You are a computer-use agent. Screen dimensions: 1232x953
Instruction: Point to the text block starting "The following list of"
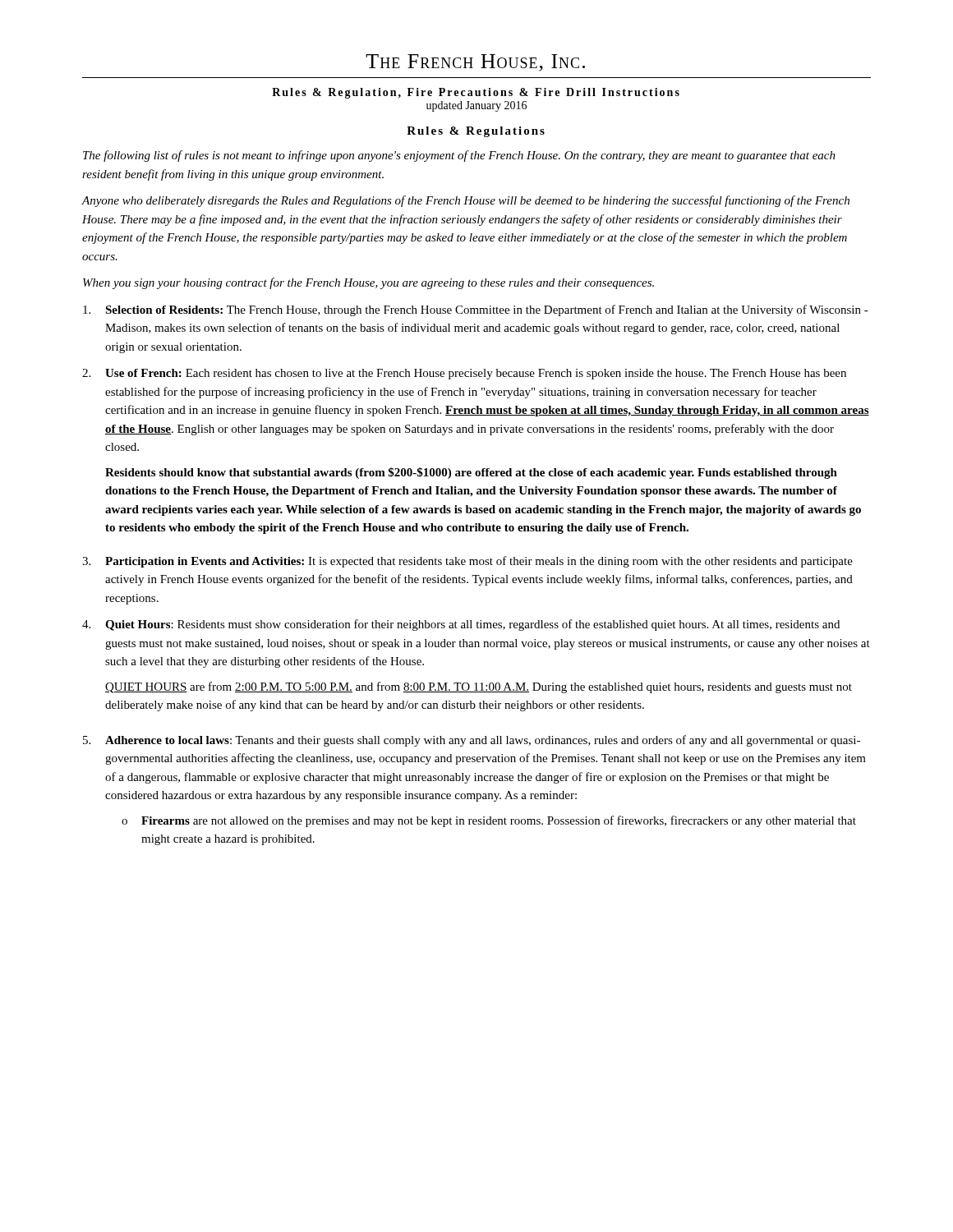click(459, 164)
